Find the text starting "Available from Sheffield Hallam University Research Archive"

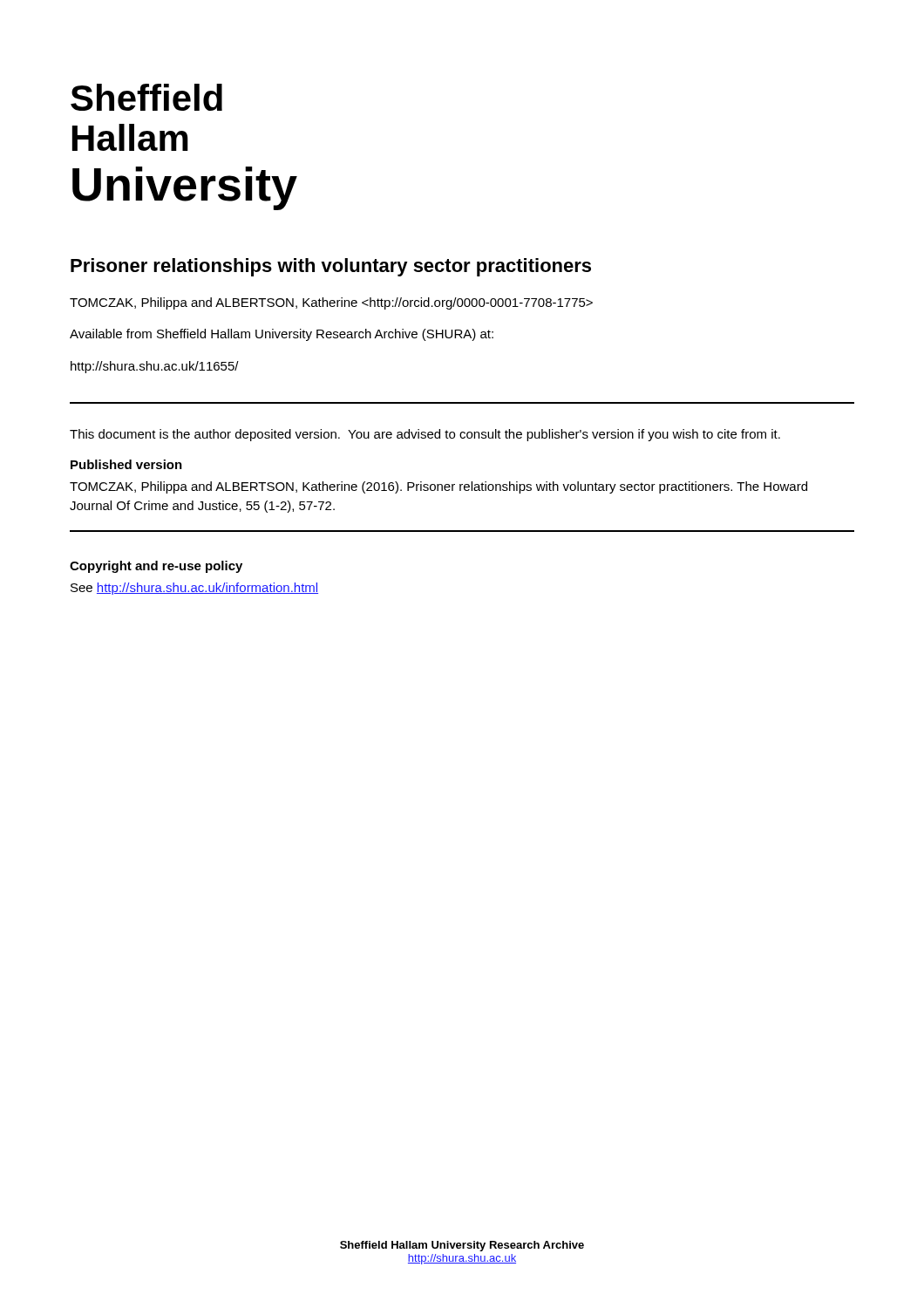click(x=282, y=334)
